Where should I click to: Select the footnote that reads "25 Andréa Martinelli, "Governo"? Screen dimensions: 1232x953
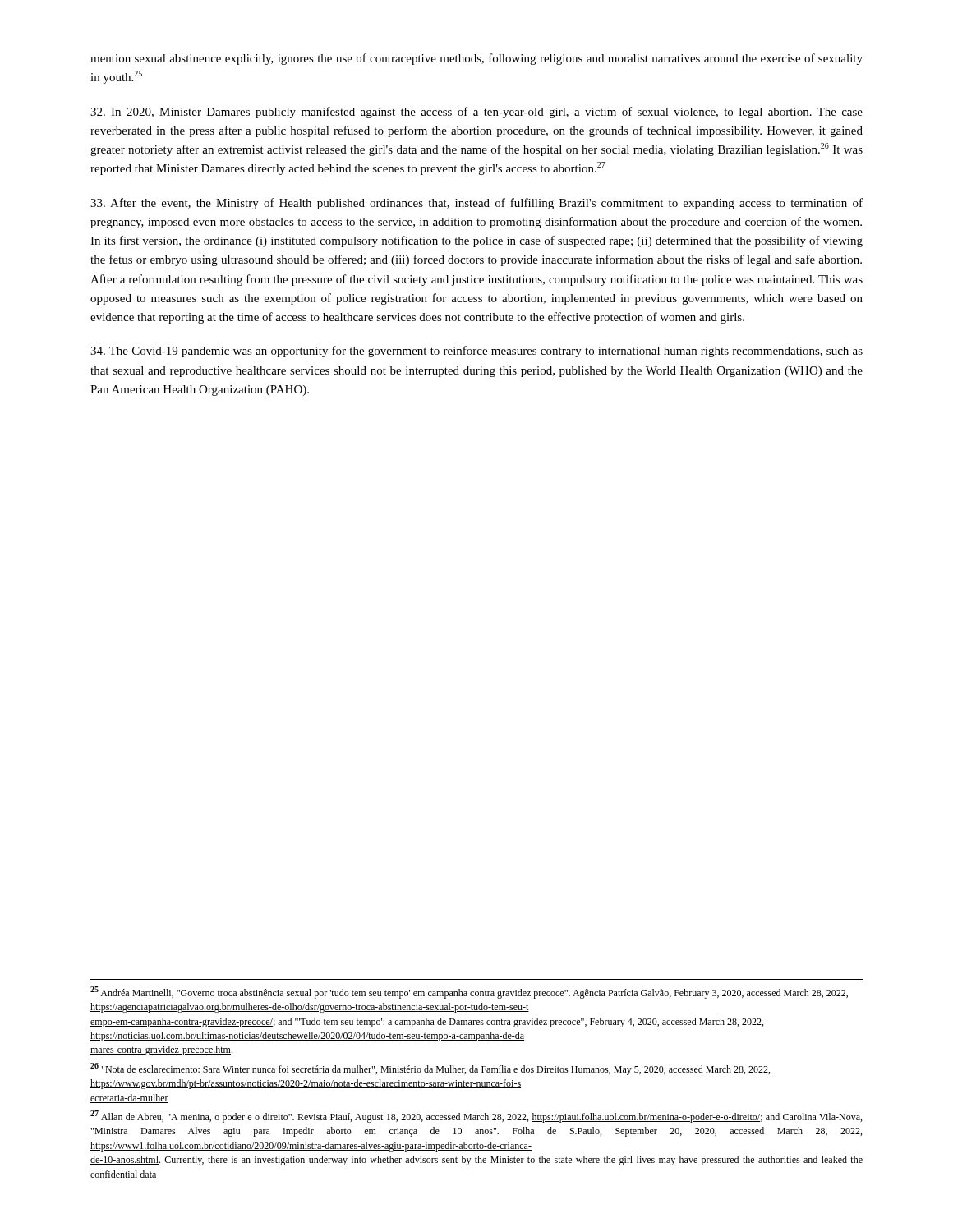469,1021
